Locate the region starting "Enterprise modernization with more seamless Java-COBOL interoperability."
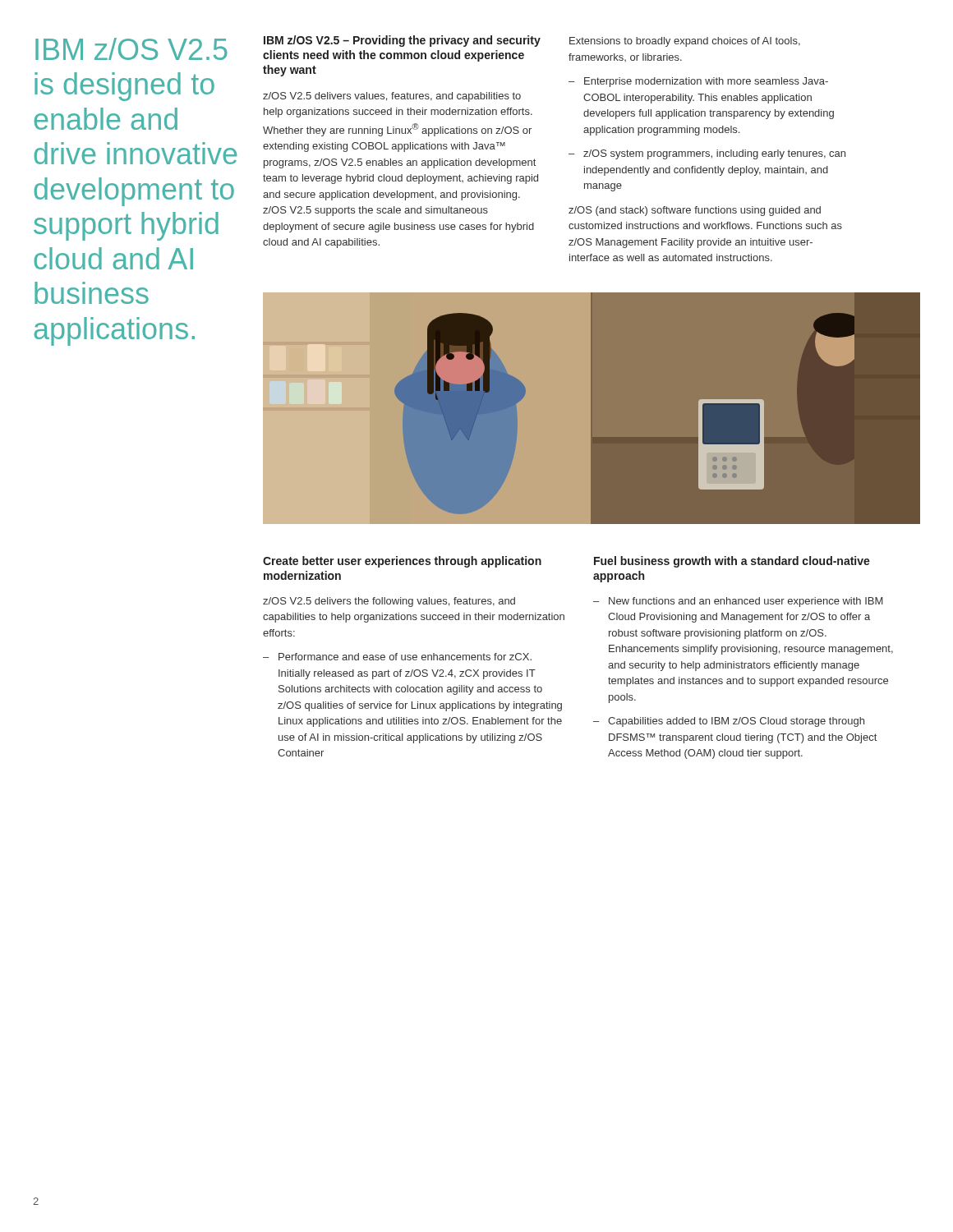Image resolution: width=953 pixels, height=1232 pixels. coord(708,105)
